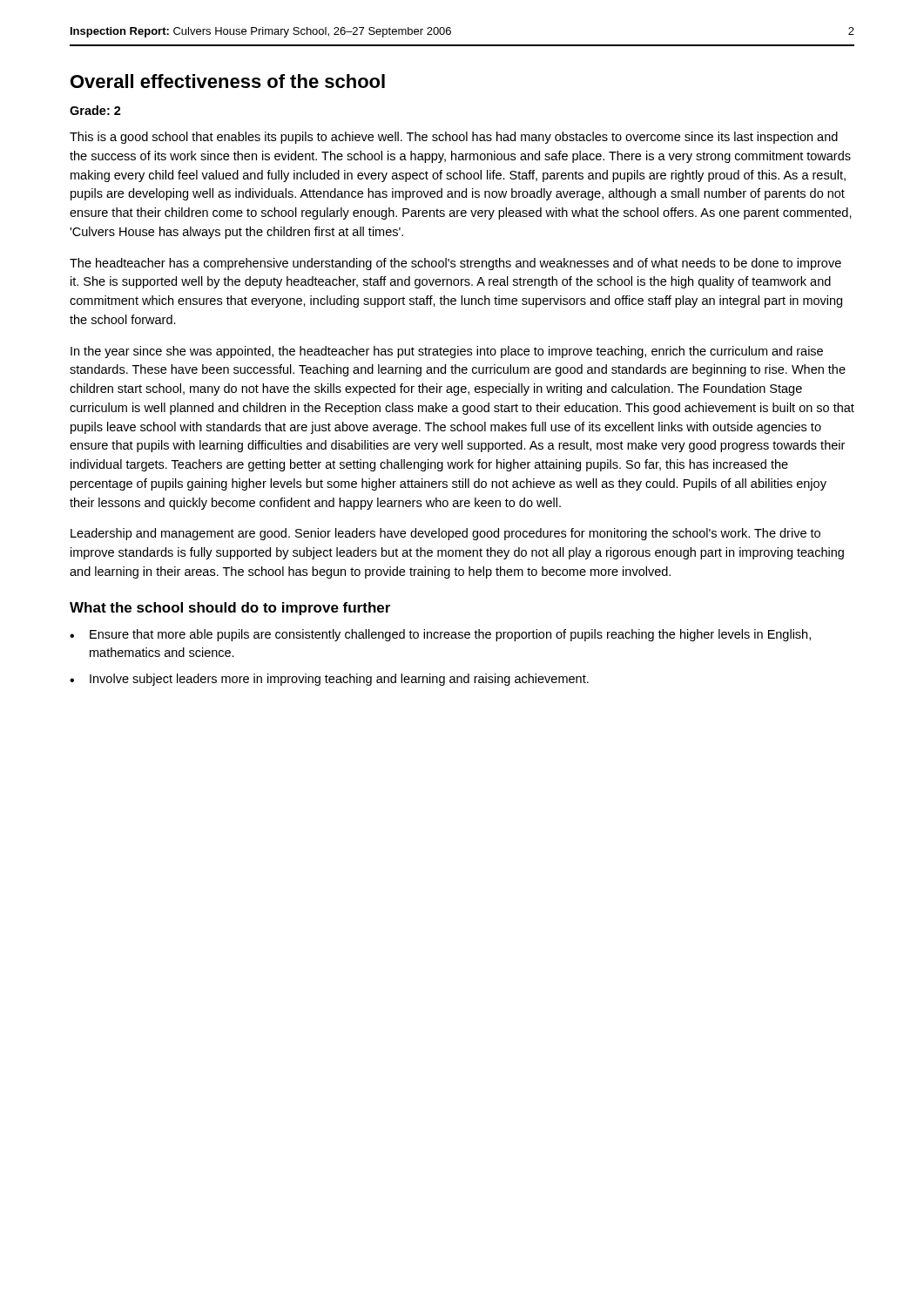The height and width of the screenshot is (1307, 924).
Task: Find the passage starting "In the year"
Action: click(462, 427)
